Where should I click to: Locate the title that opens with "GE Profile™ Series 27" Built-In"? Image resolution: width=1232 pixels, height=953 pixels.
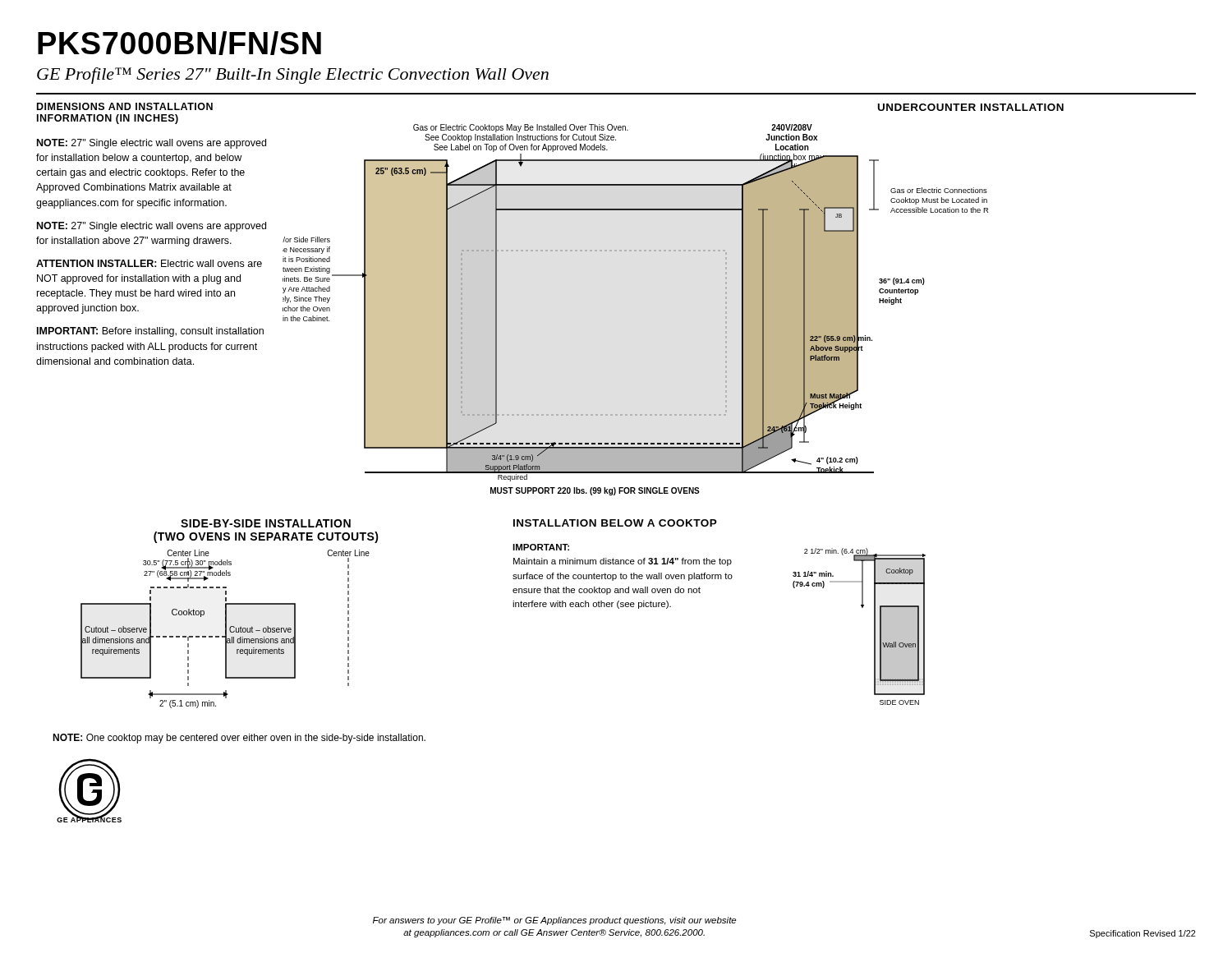pos(293,76)
